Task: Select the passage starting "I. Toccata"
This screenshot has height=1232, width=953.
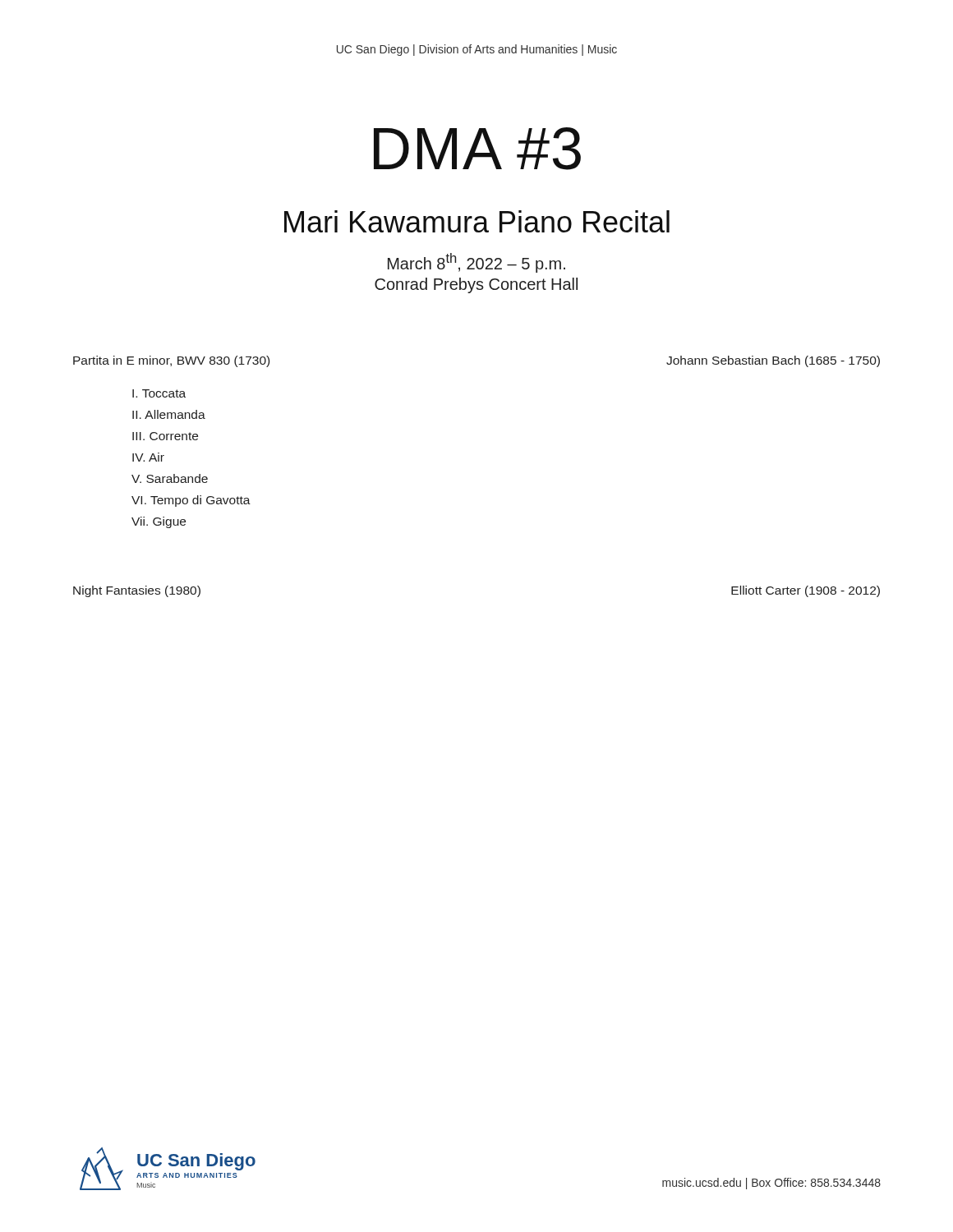Action: click(x=159, y=393)
